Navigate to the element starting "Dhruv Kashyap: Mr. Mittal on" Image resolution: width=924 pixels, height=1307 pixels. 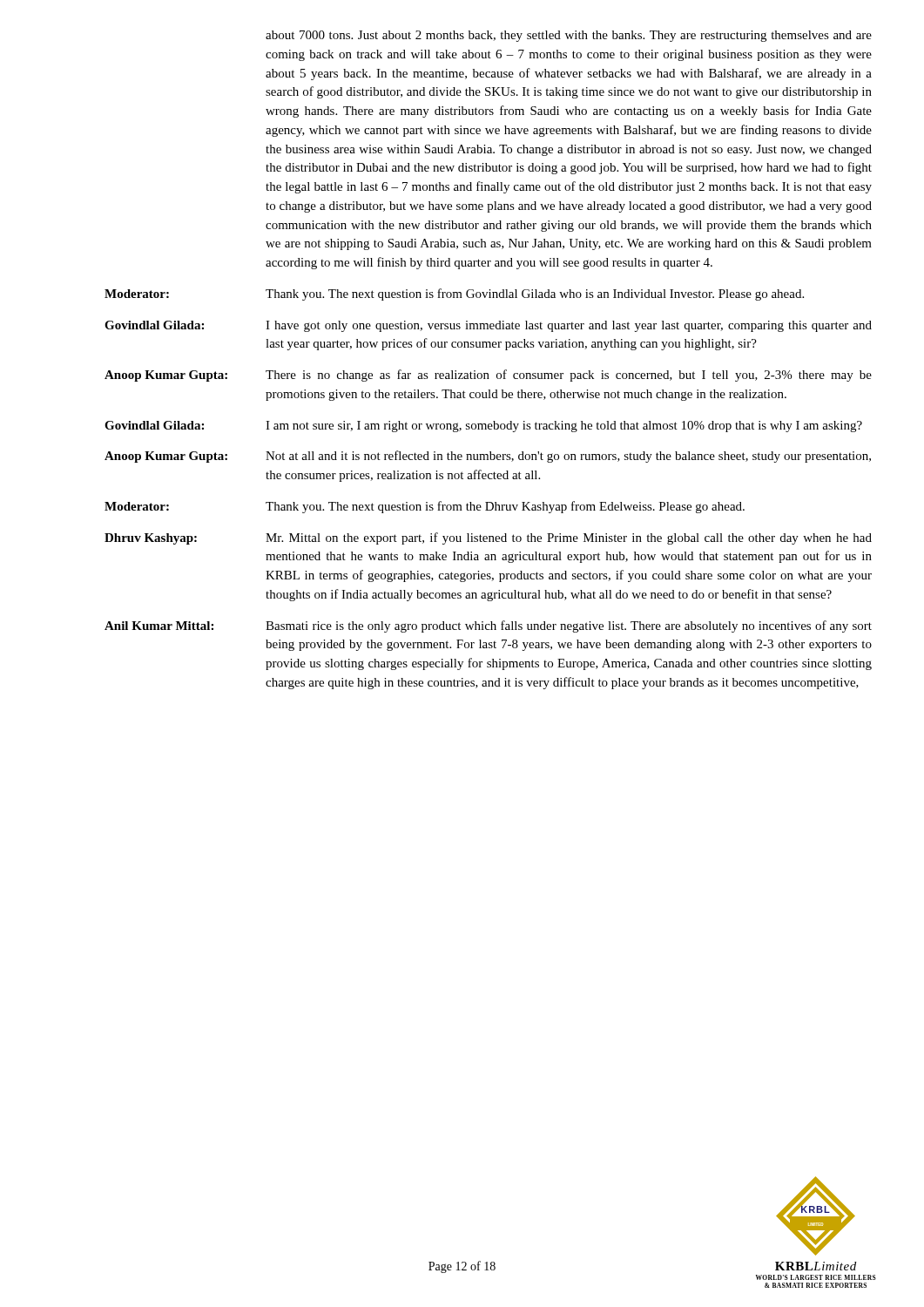pyautogui.click(x=488, y=566)
